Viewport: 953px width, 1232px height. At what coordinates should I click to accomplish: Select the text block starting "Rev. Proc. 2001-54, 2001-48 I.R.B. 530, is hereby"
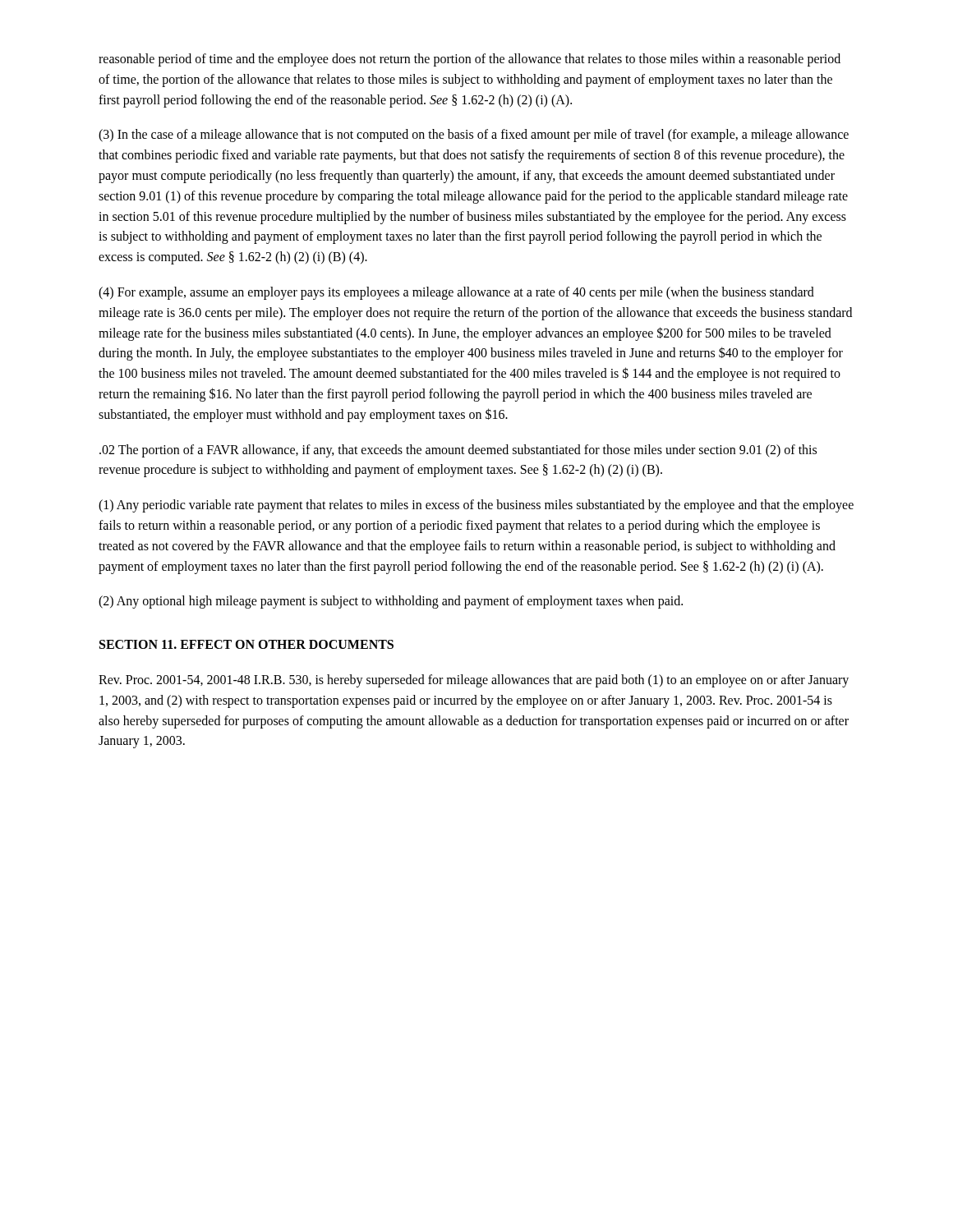tap(474, 710)
